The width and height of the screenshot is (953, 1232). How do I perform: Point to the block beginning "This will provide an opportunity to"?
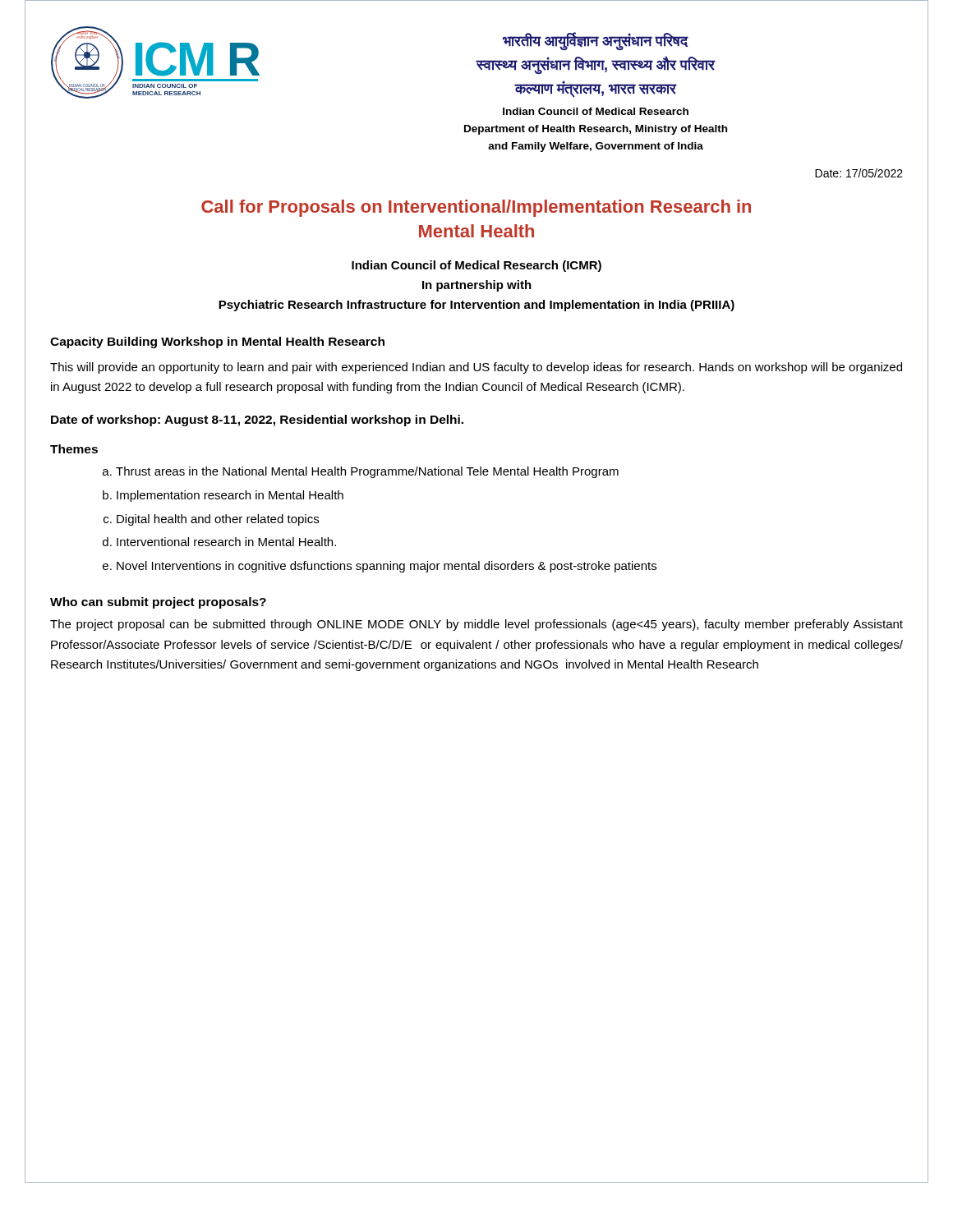point(476,376)
